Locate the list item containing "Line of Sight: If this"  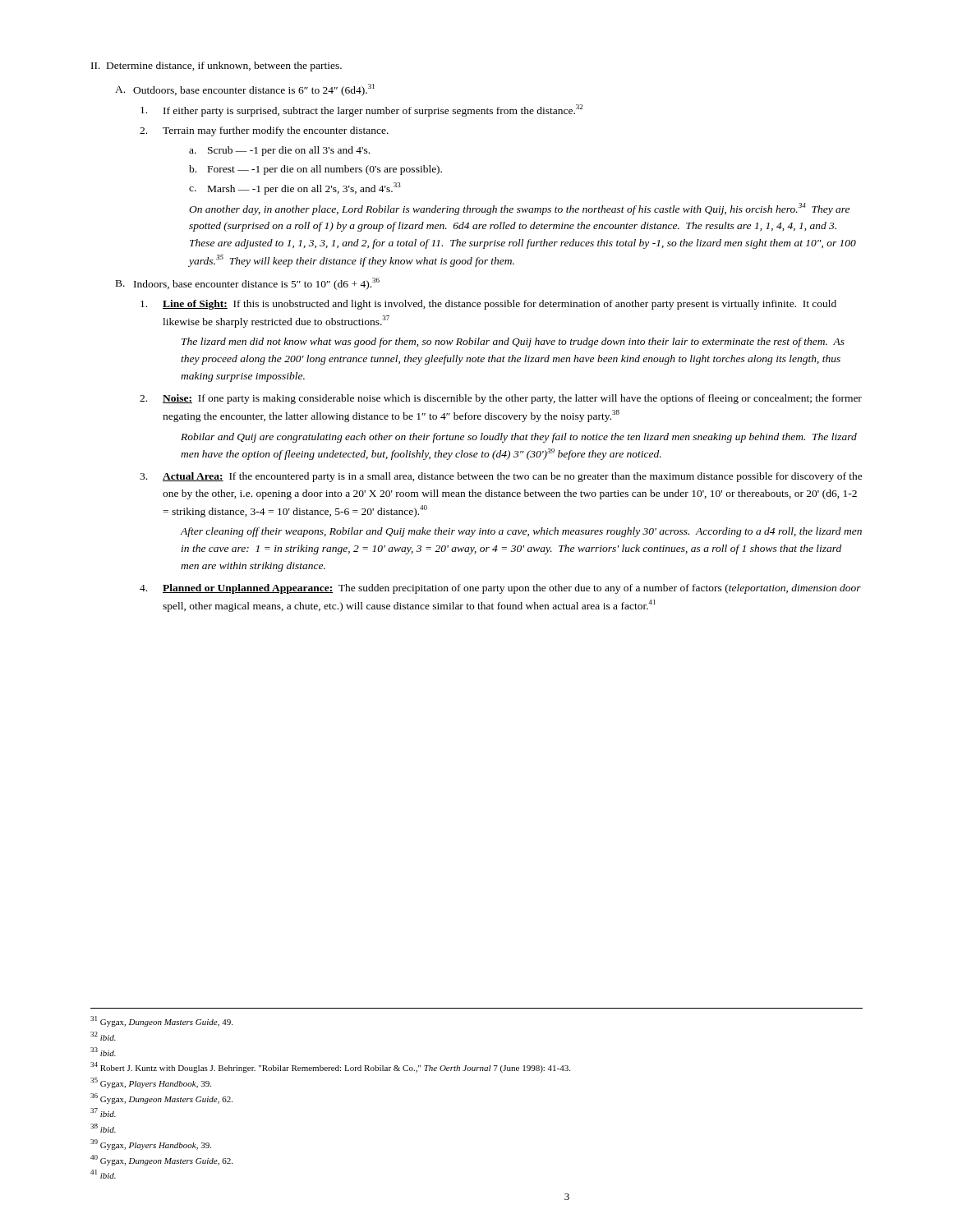coord(501,313)
